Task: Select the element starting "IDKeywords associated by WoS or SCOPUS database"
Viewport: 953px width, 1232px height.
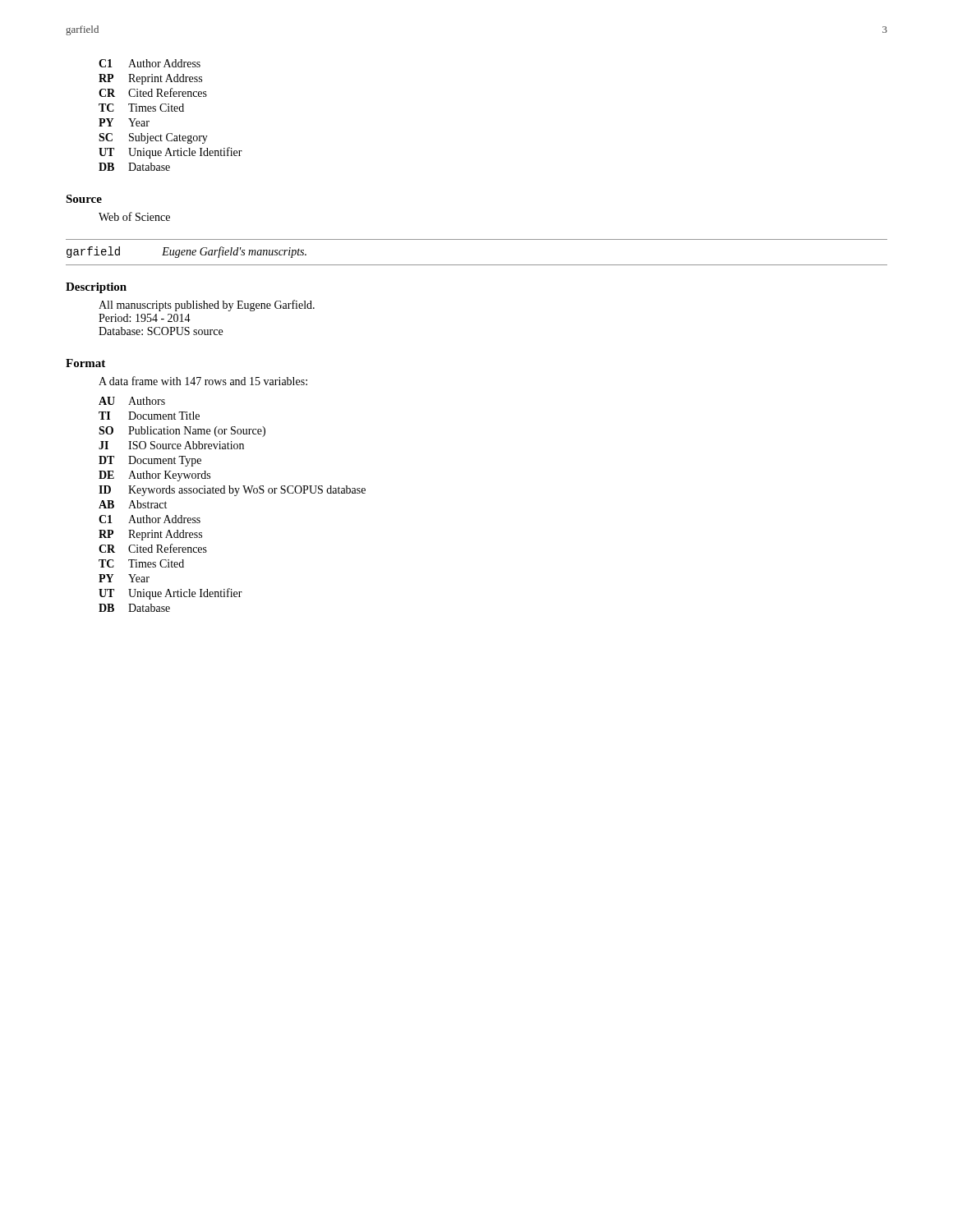Action: point(232,490)
